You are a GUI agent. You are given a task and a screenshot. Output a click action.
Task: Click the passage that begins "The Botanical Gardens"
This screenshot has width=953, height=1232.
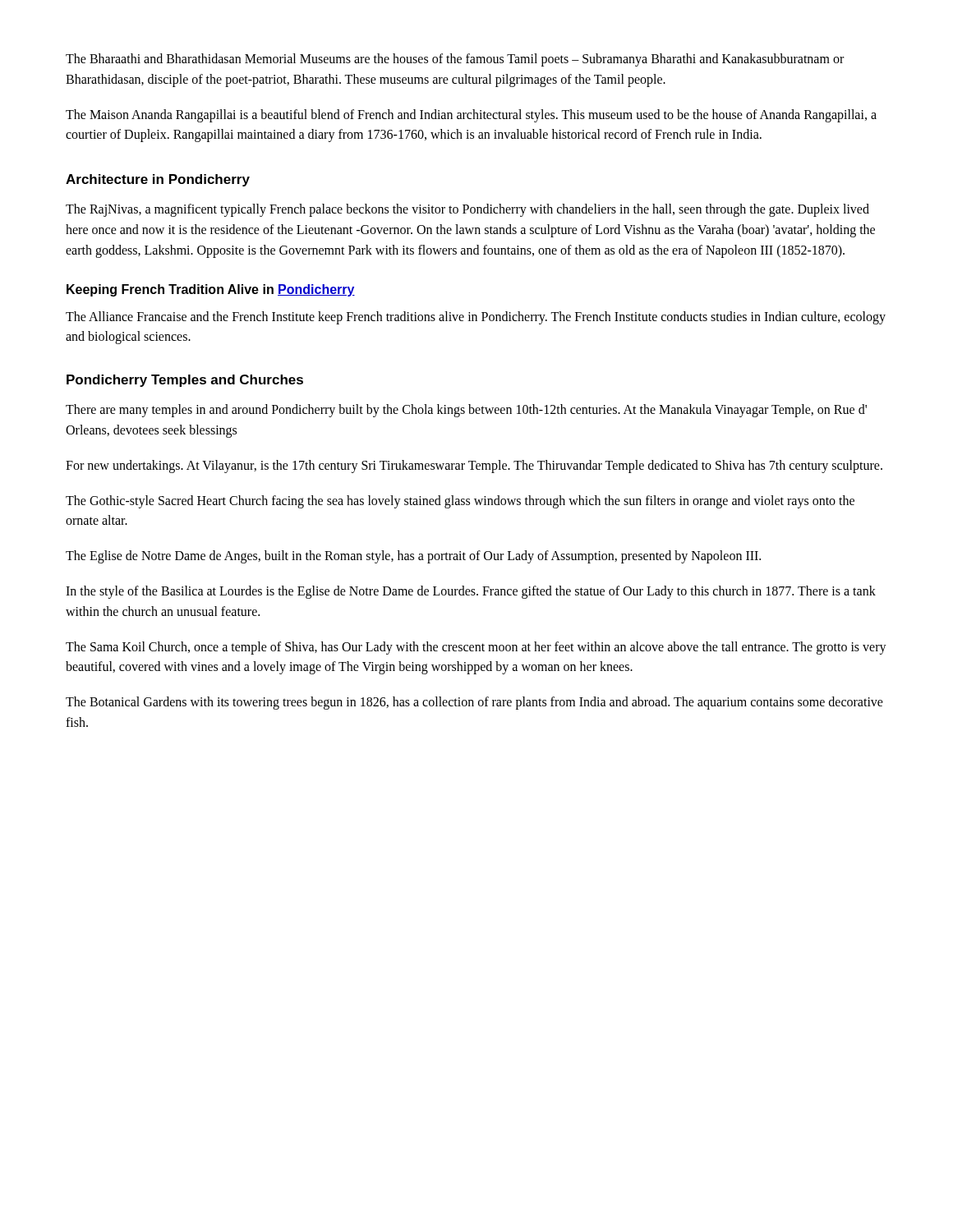[474, 712]
